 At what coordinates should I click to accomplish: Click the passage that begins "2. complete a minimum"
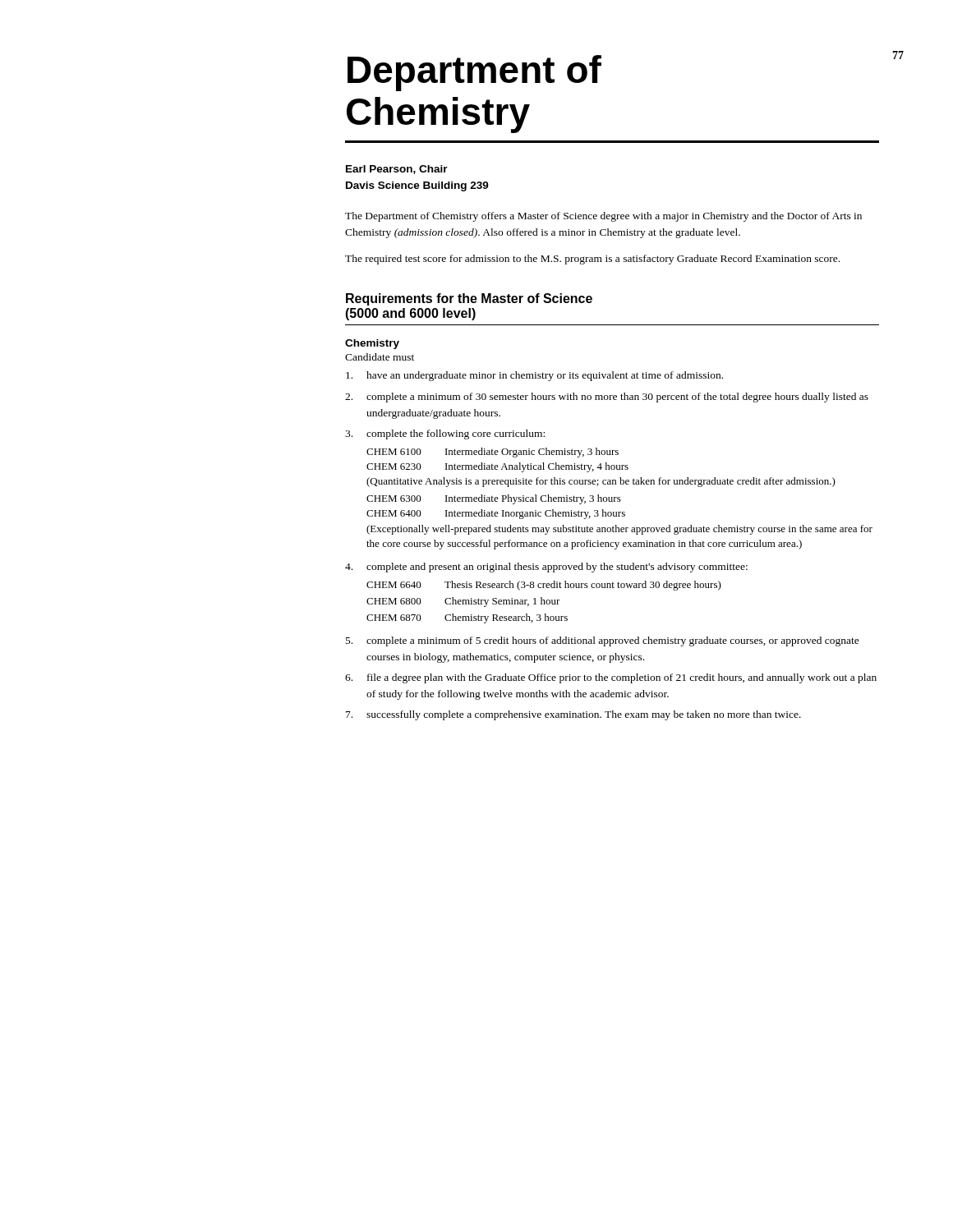click(x=612, y=405)
